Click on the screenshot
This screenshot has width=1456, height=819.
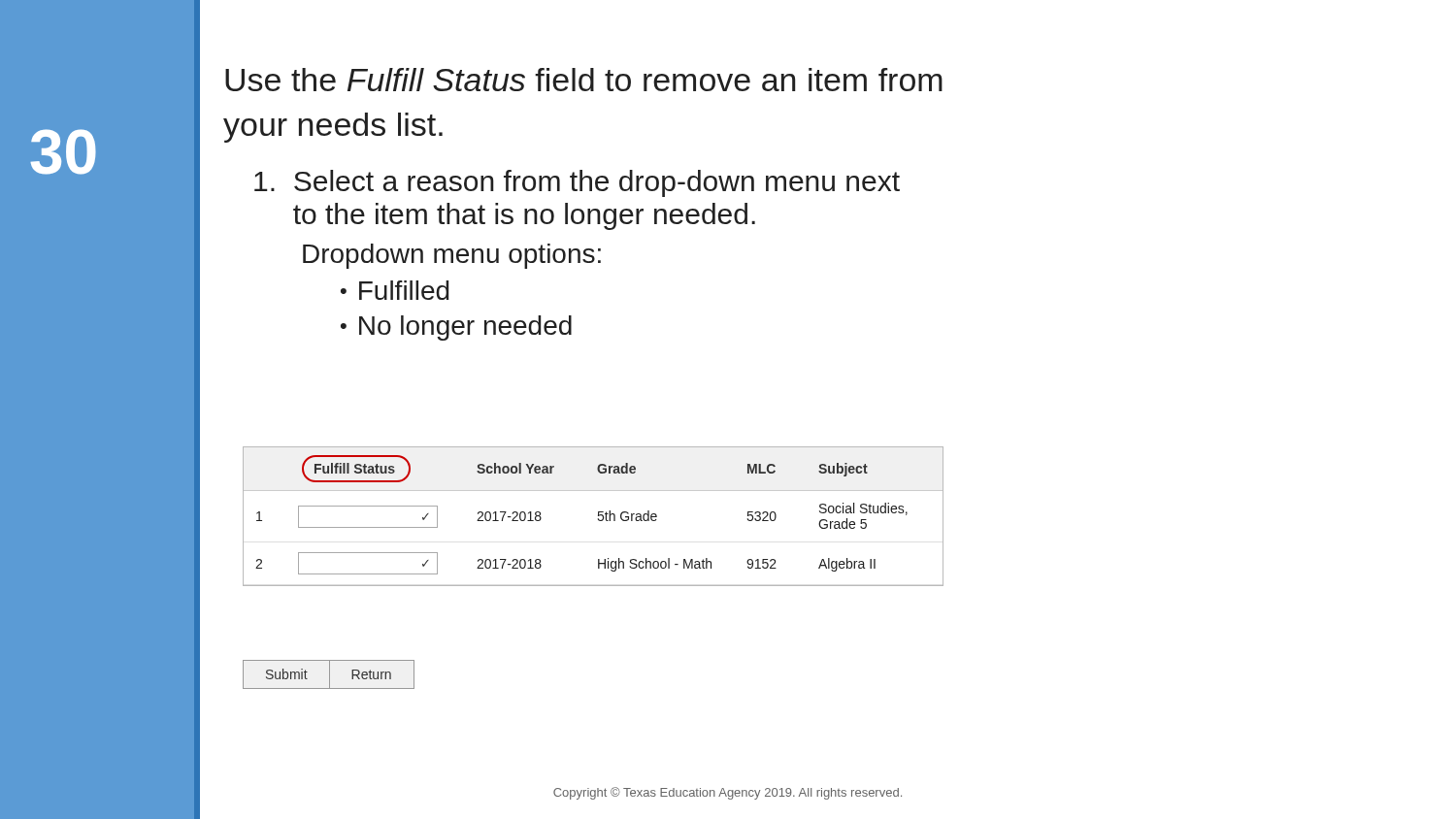coord(612,516)
